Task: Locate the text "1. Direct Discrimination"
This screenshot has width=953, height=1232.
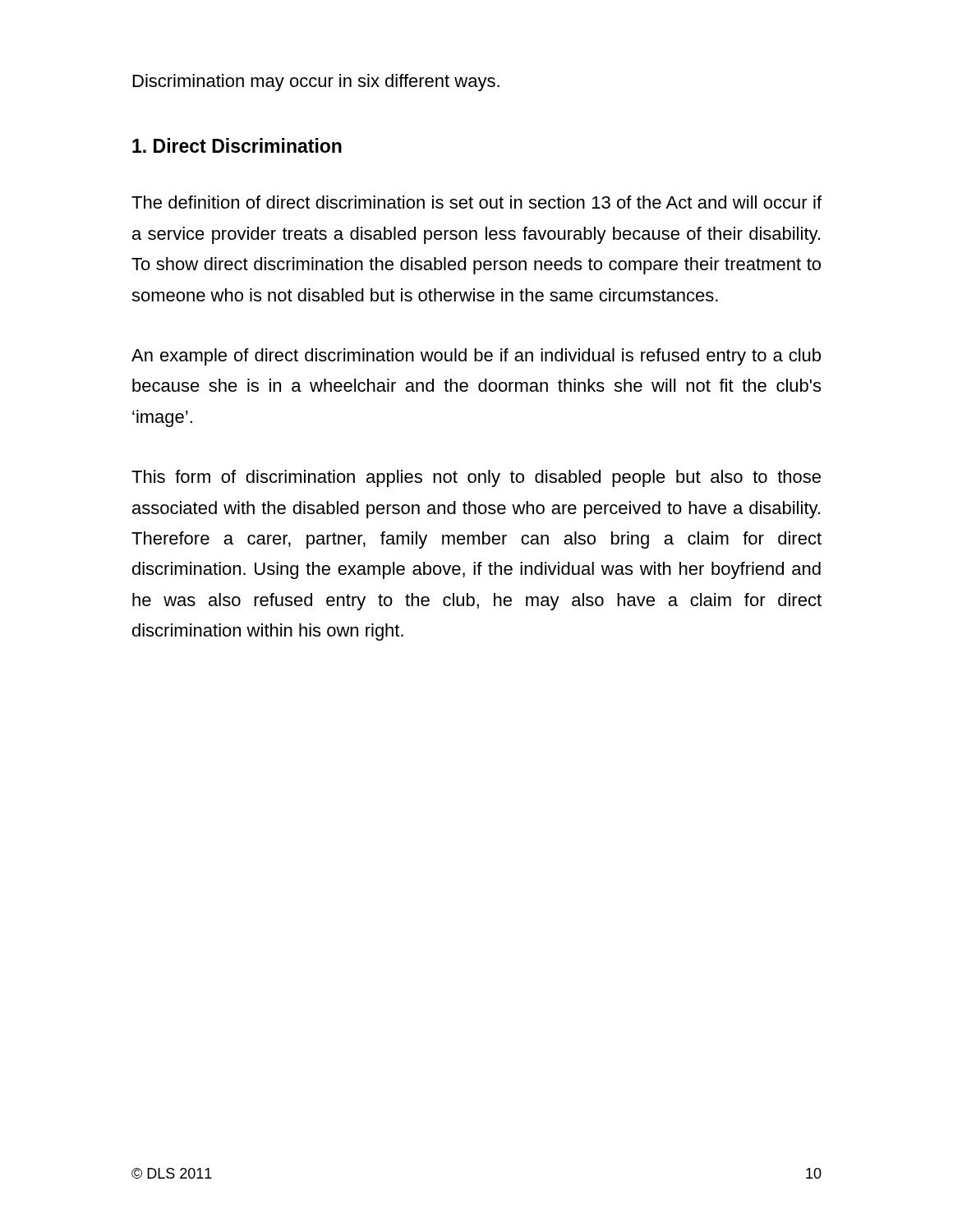Action: coord(237,147)
